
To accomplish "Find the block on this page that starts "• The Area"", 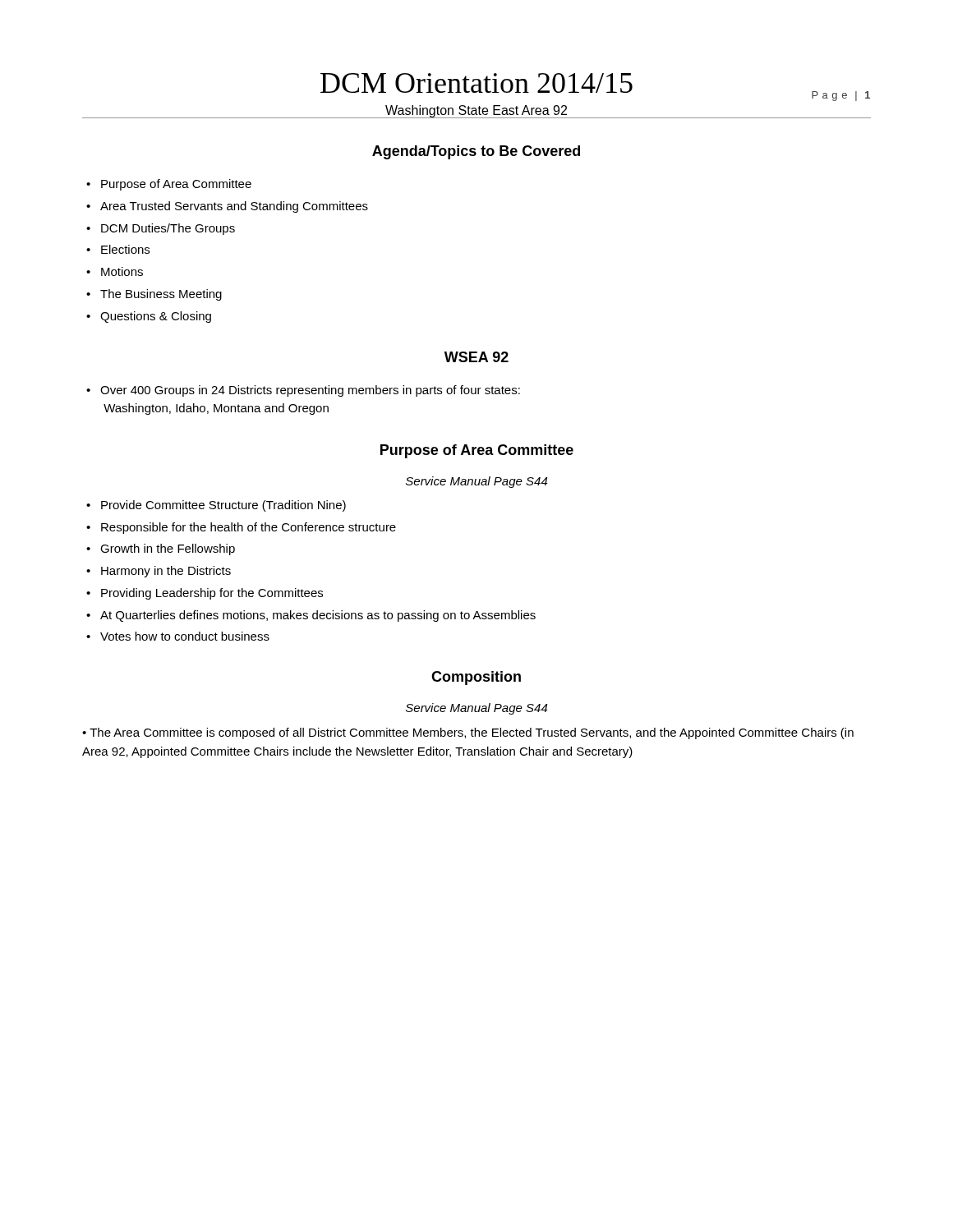I will click(468, 742).
